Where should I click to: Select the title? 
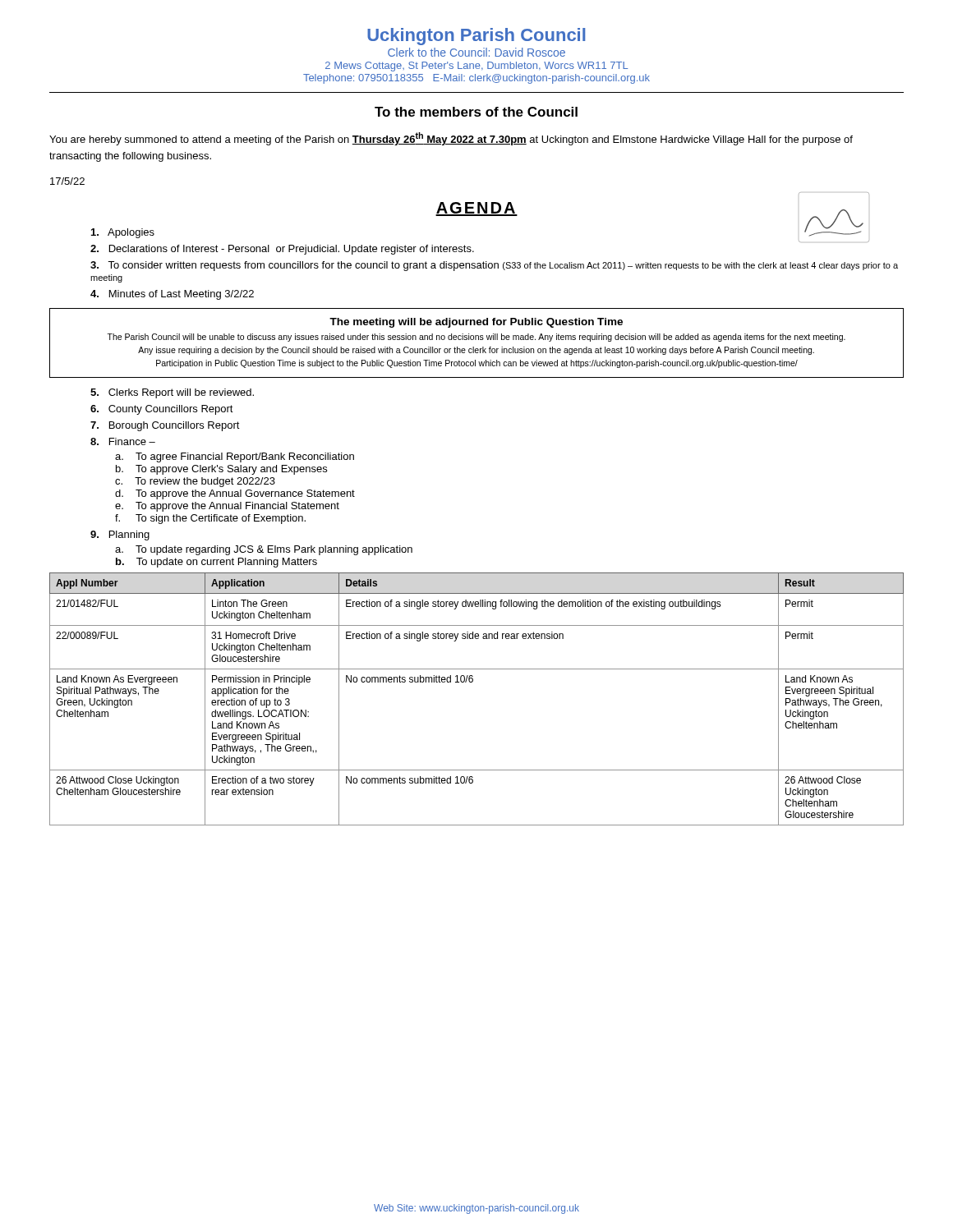(476, 112)
